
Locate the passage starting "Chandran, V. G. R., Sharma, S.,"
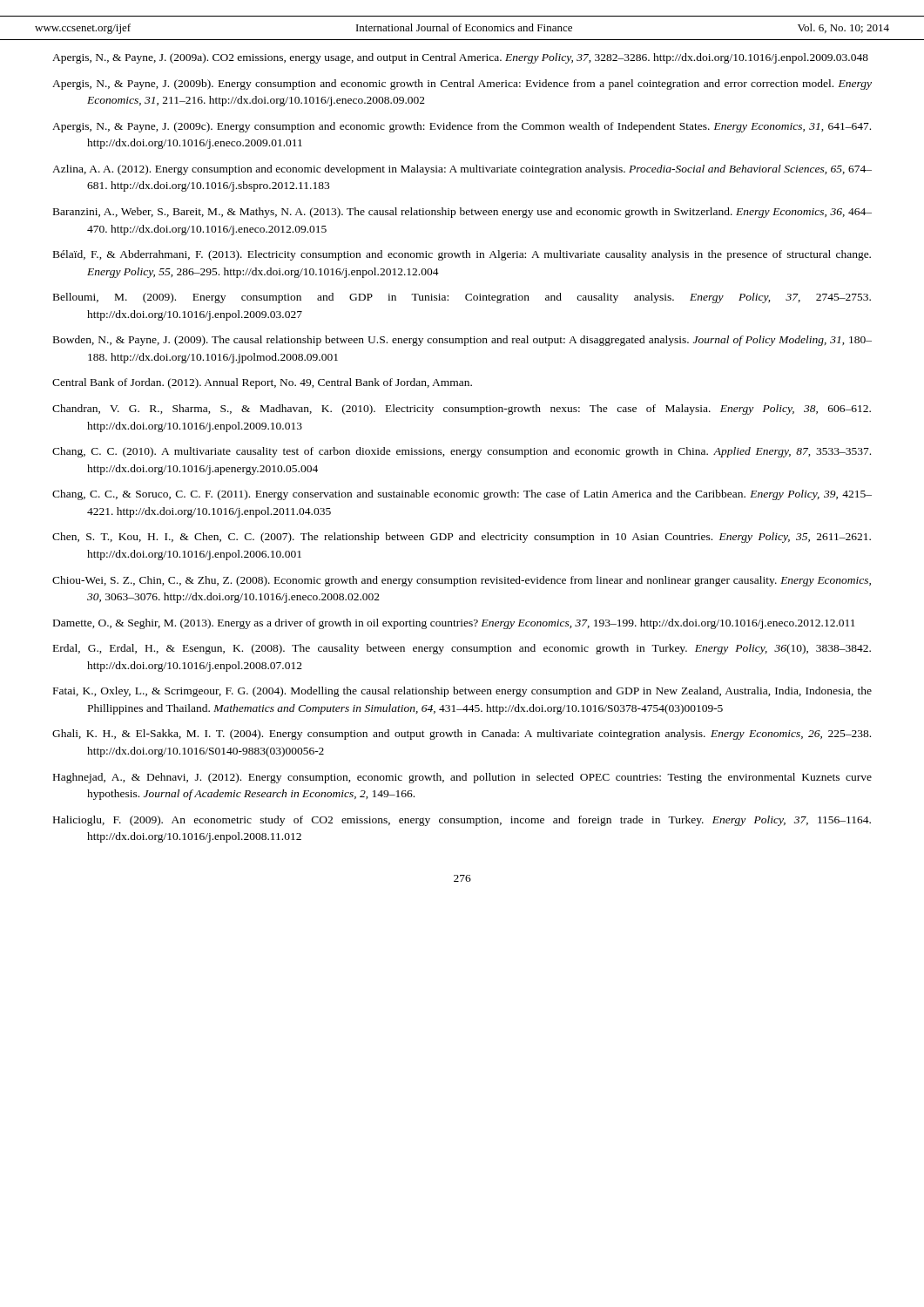462,417
